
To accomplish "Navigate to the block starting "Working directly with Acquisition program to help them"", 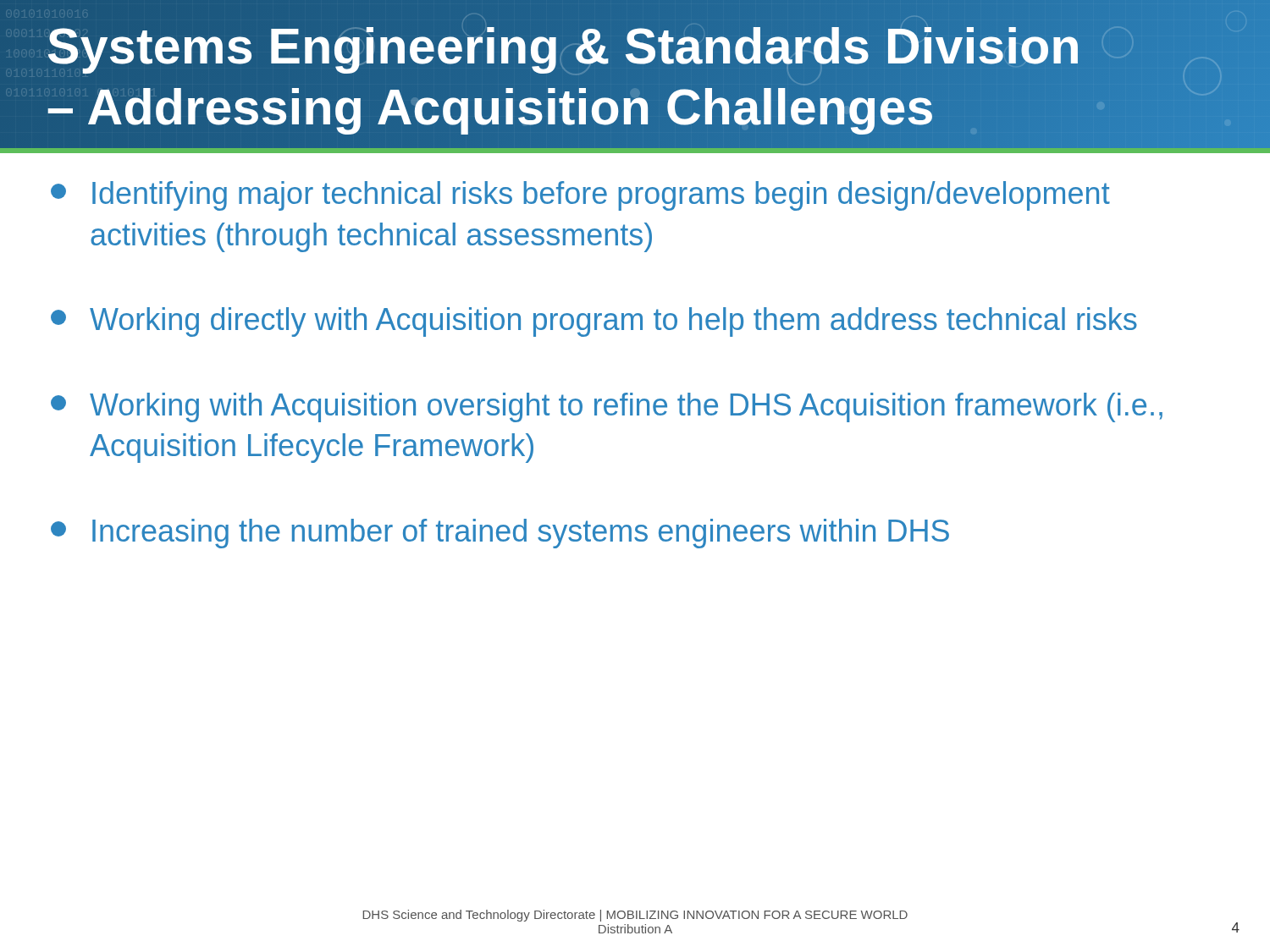I will click(x=635, y=320).
